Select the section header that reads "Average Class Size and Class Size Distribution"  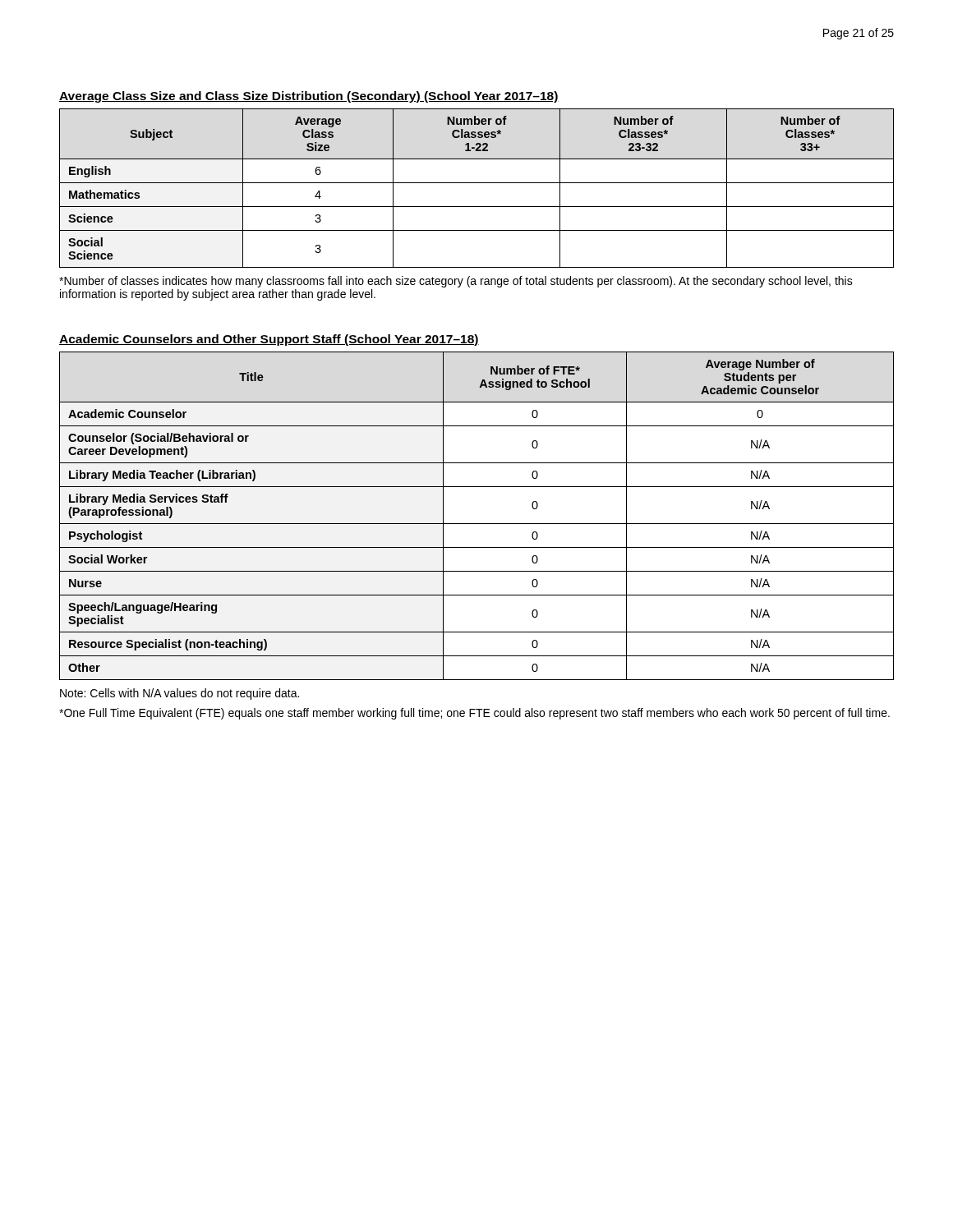point(309,96)
